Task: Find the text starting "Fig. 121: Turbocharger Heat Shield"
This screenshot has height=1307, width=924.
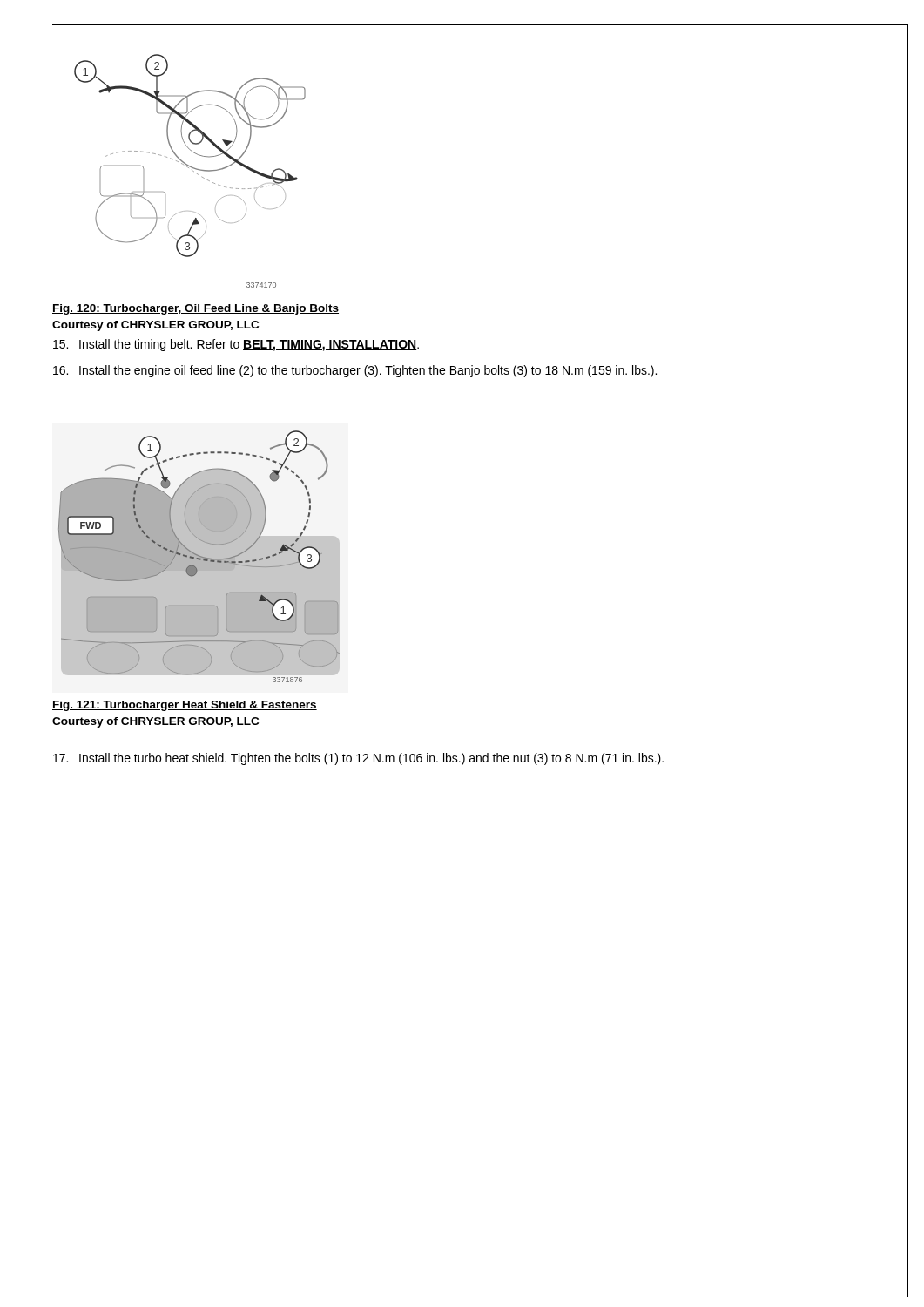Action: pyautogui.click(x=184, y=713)
